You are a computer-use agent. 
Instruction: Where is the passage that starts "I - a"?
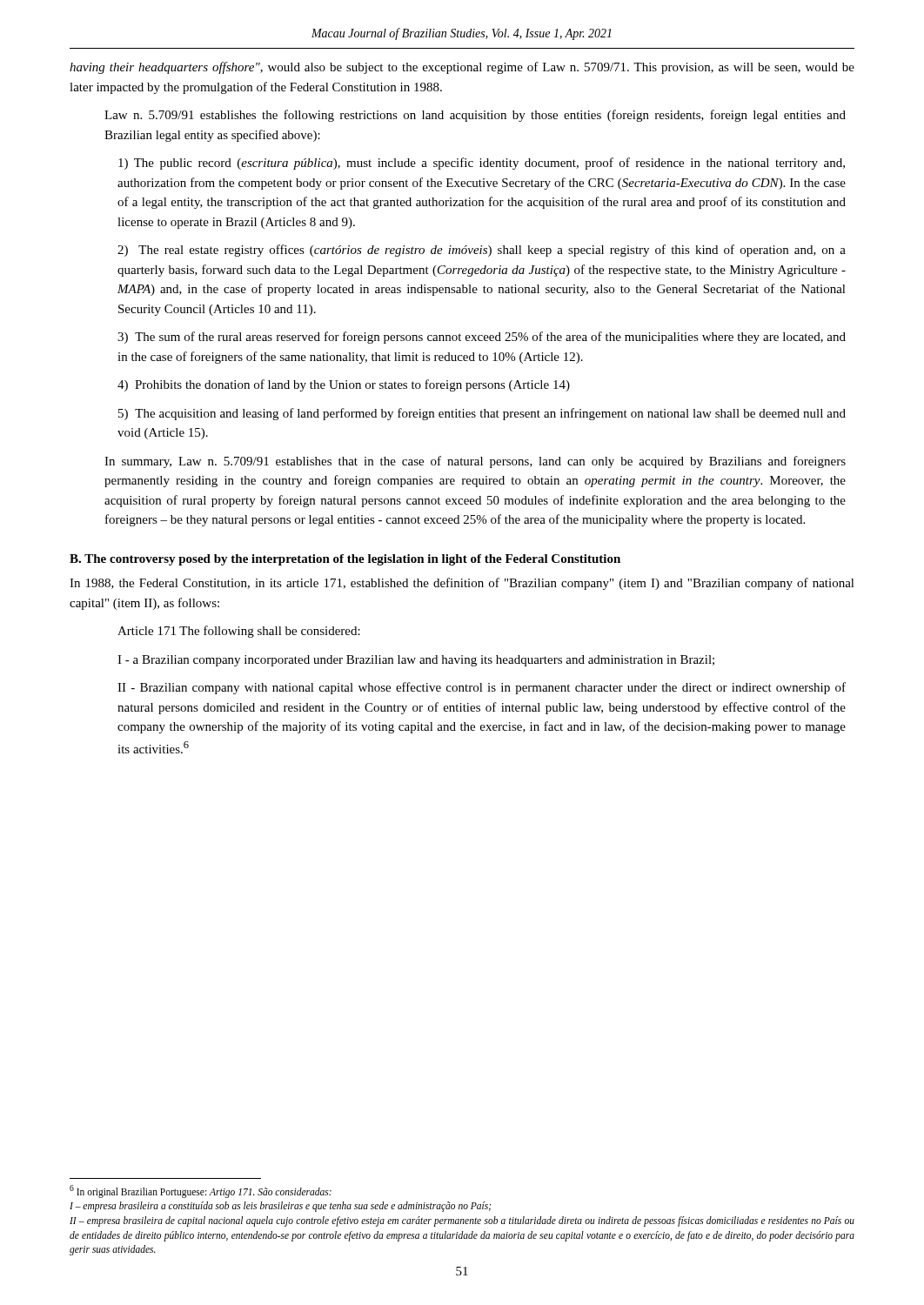click(x=416, y=659)
